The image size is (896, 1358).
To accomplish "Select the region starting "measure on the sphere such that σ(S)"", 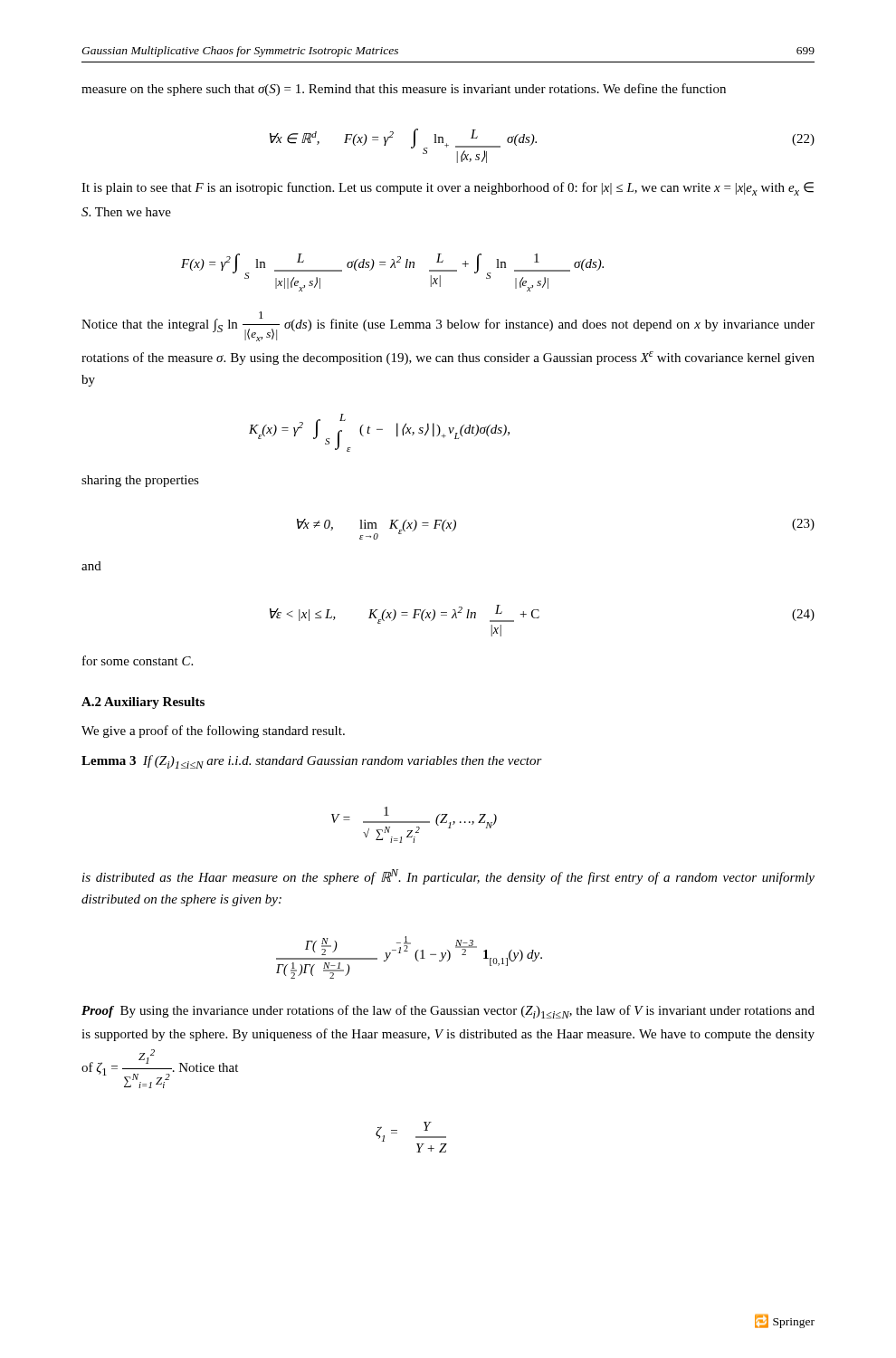I will point(404,89).
